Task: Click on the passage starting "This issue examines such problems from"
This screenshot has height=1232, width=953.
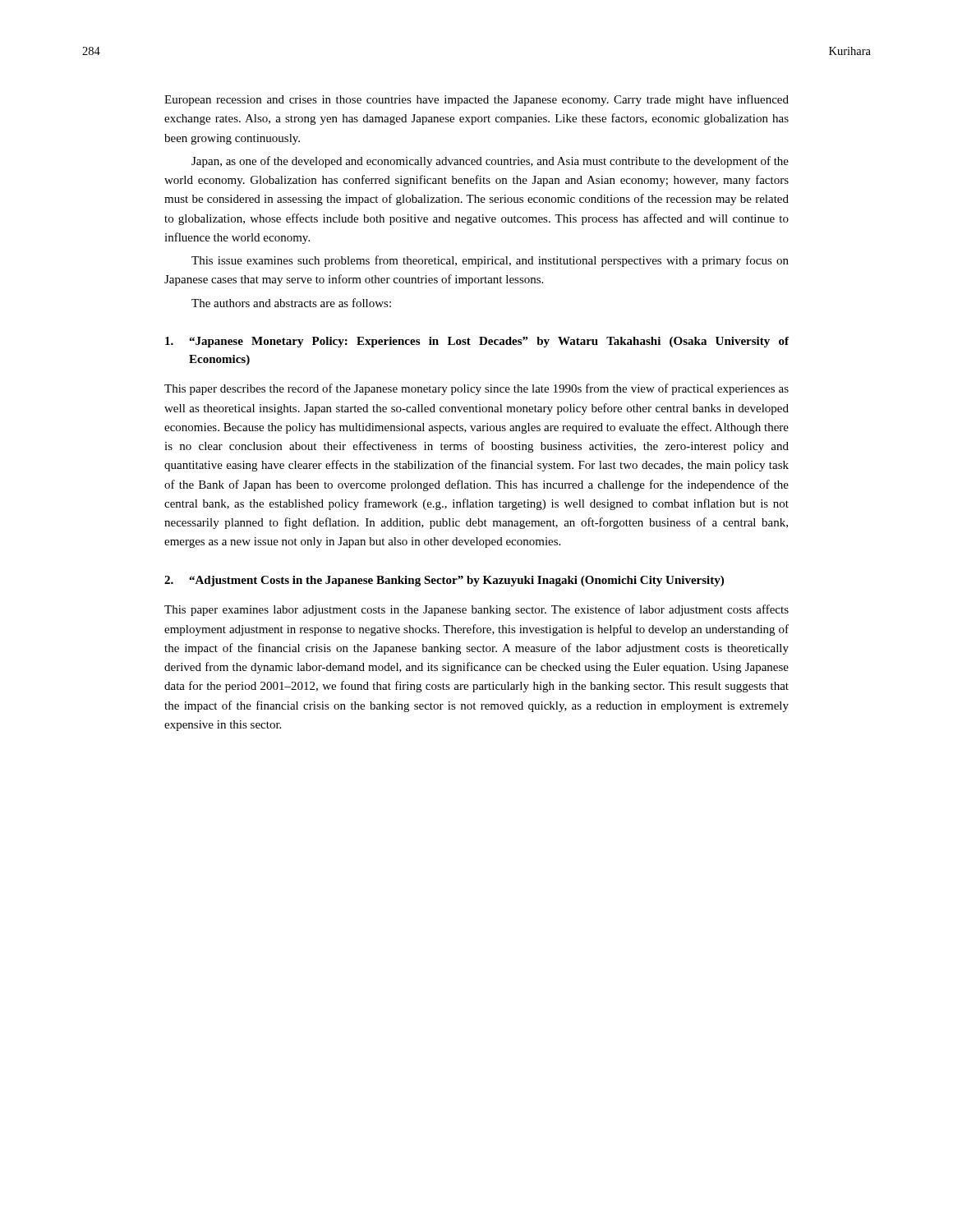Action: (x=476, y=270)
